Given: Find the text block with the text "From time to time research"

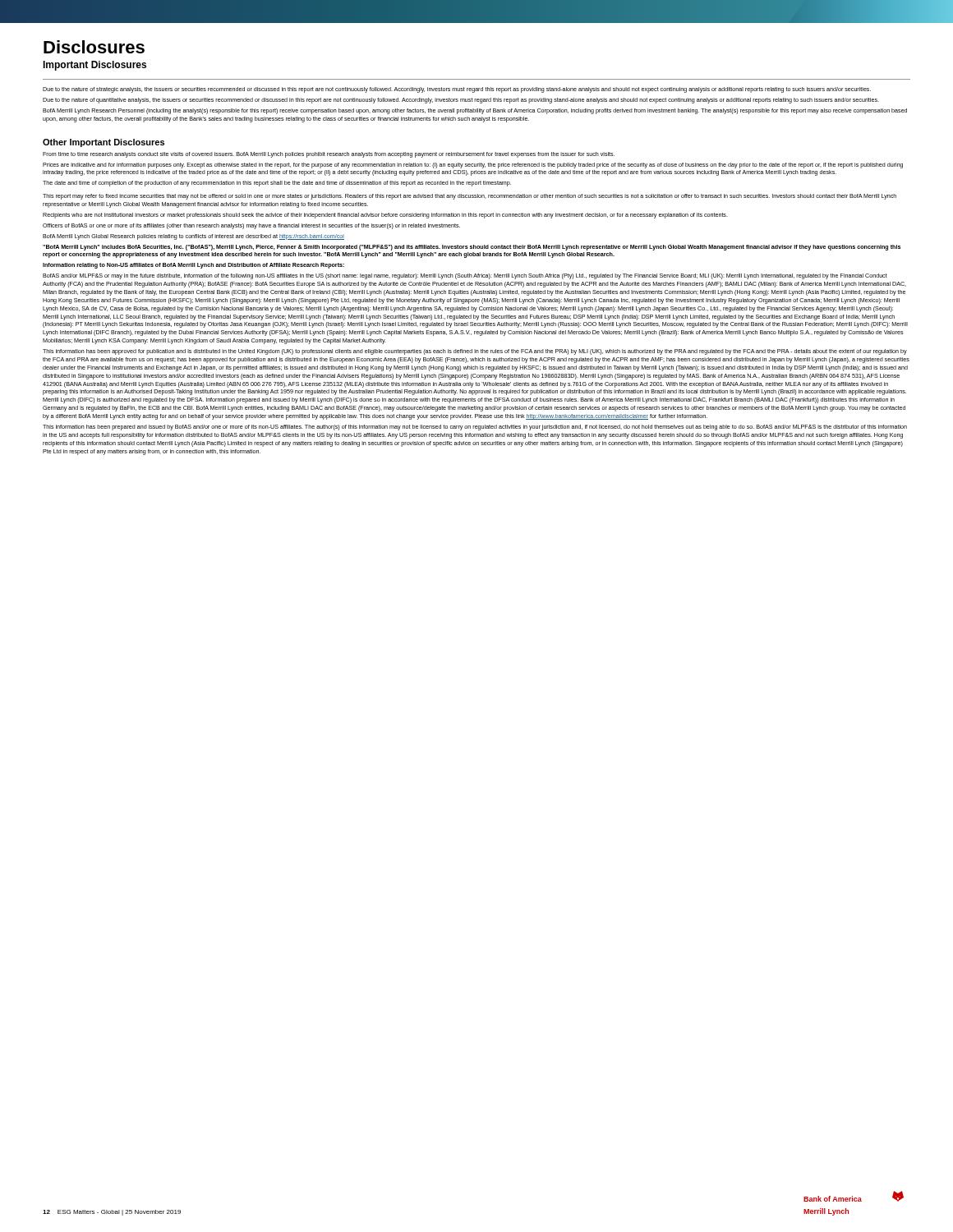Looking at the screenshot, I should [476, 170].
